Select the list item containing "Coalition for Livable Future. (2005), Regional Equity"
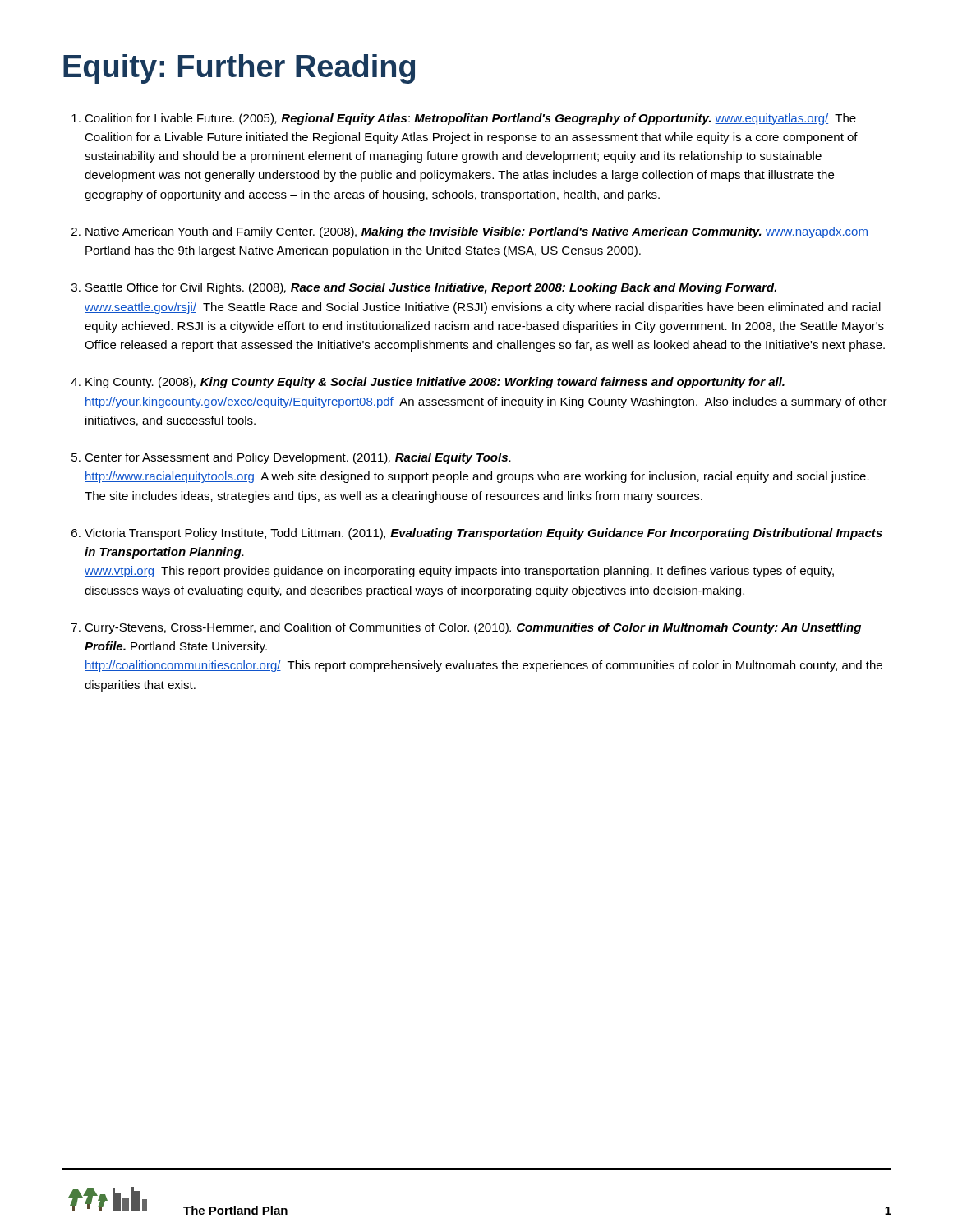The image size is (953, 1232). click(471, 156)
